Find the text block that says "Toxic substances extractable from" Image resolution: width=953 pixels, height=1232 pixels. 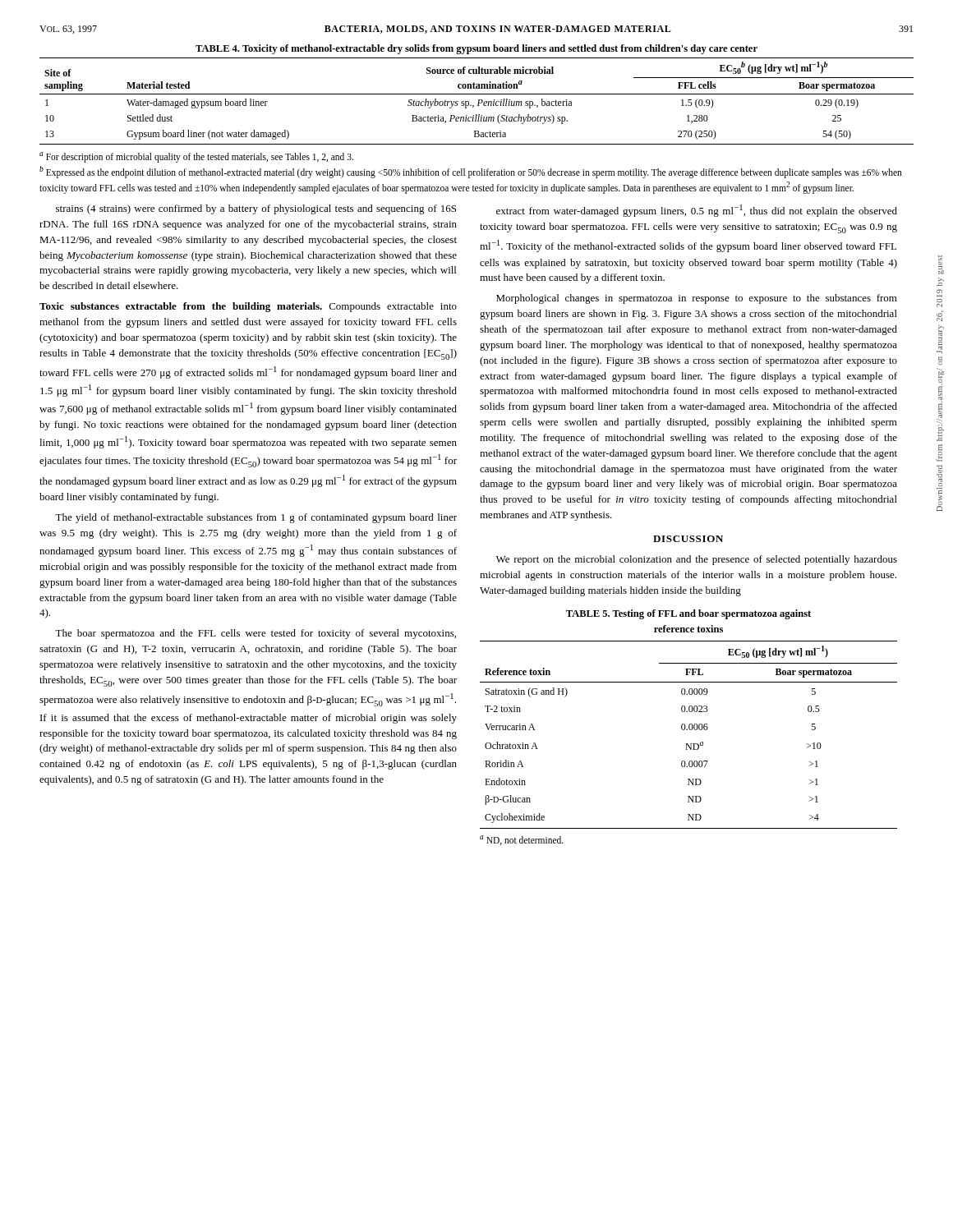click(x=248, y=401)
